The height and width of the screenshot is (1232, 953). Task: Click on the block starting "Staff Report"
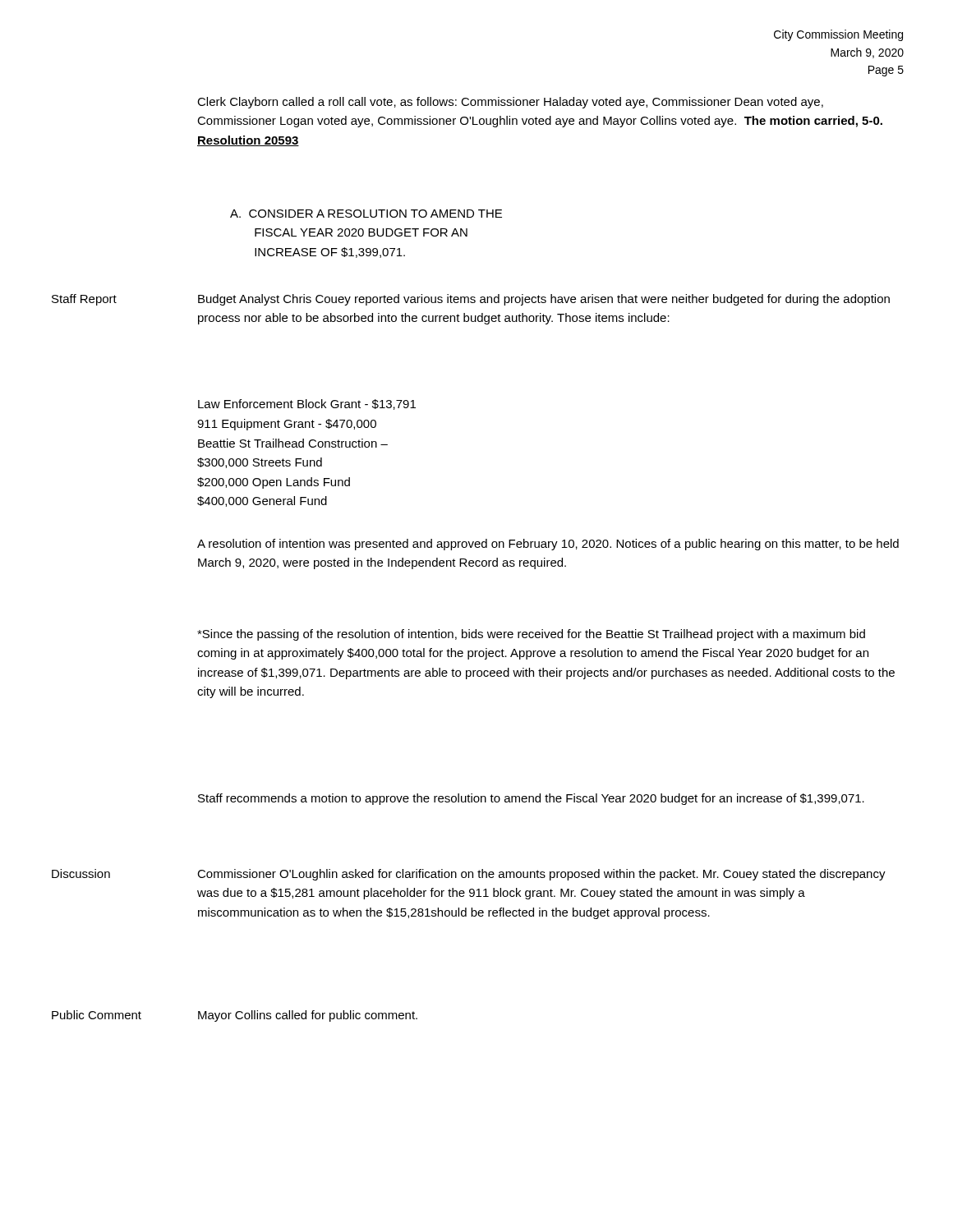pos(84,299)
